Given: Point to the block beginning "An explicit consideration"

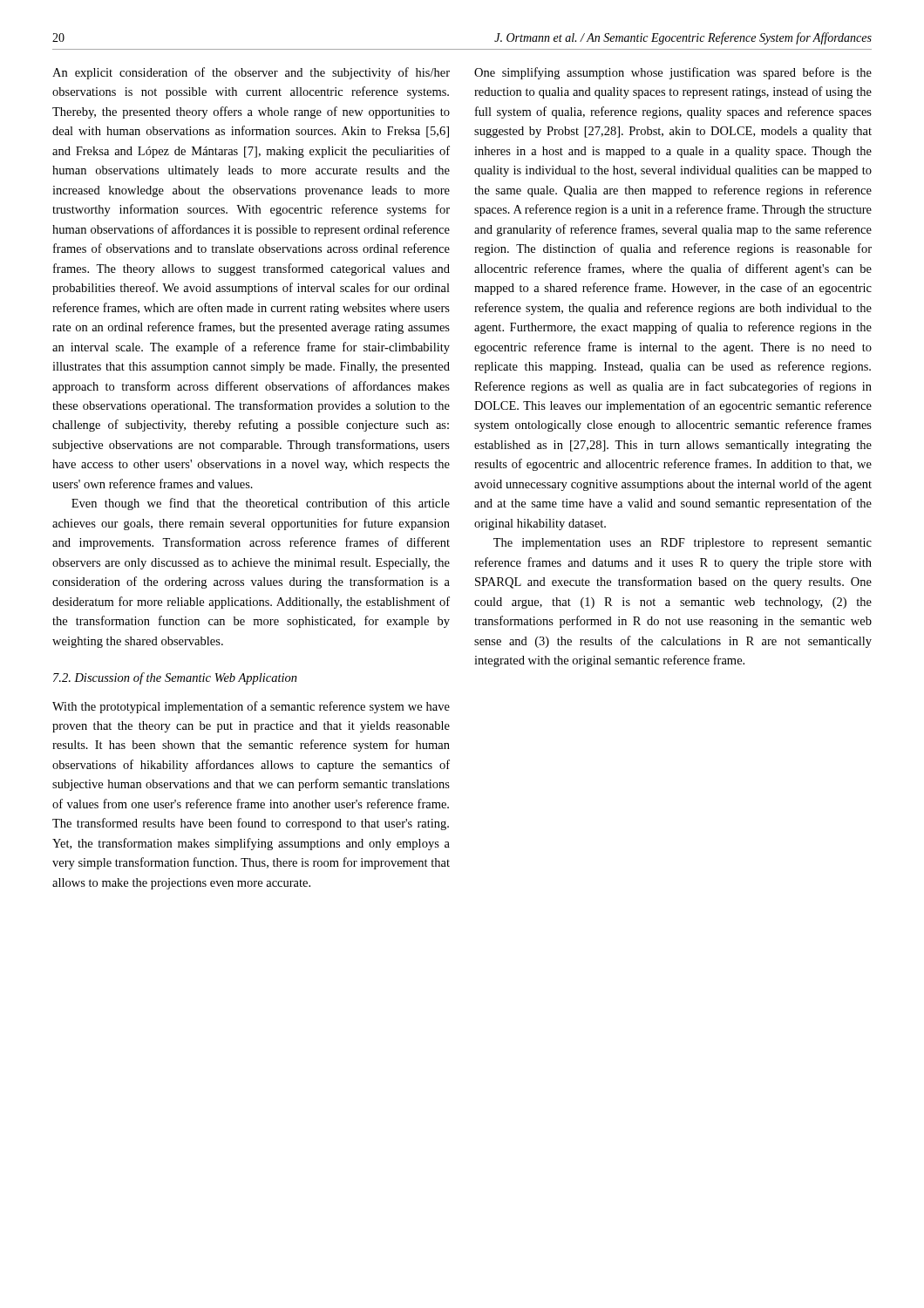Looking at the screenshot, I should point(251,278).
